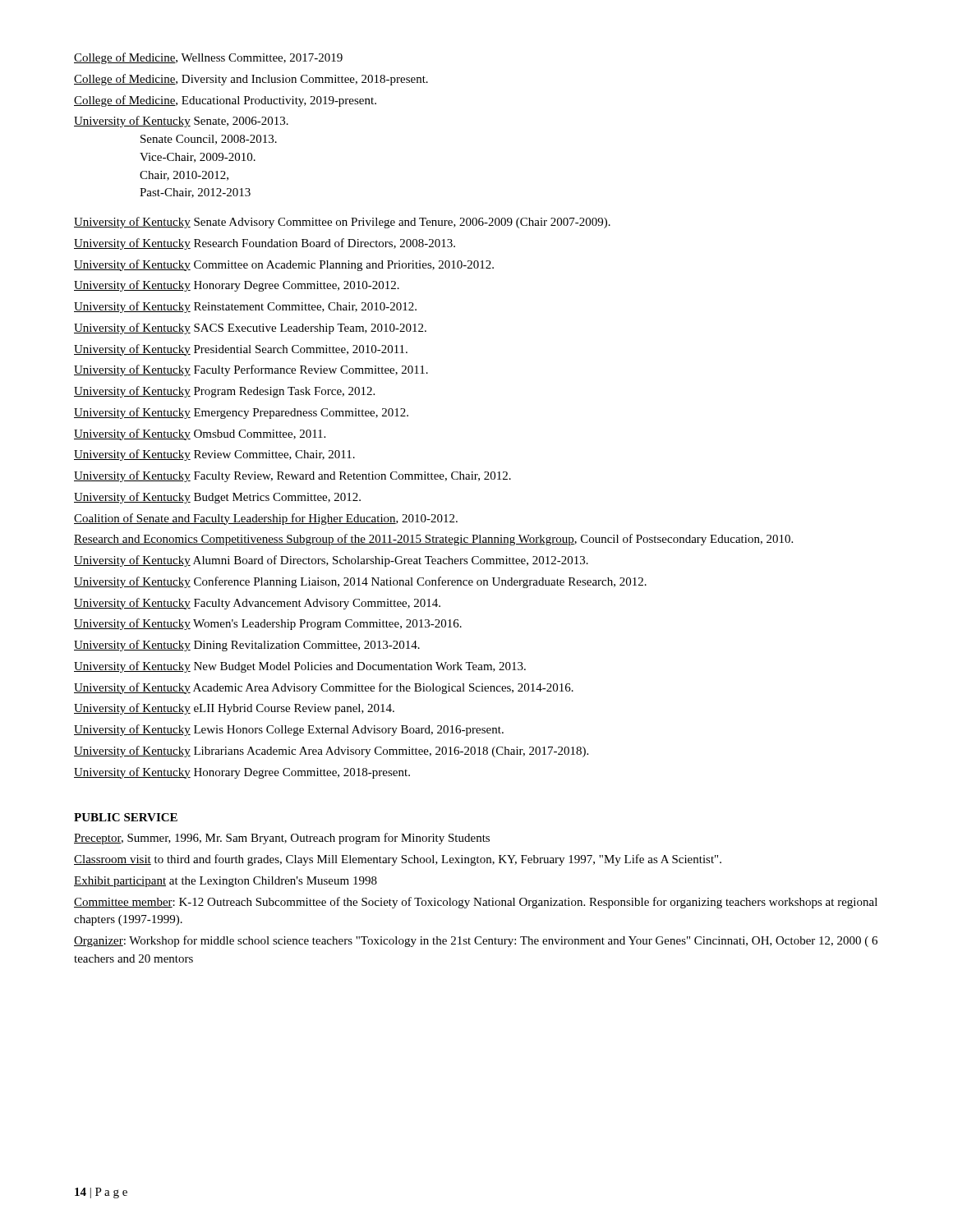953x1232 pixels.
Task: Click the passage that begins "University of Kentucky Senate, 2006-2013. Senate"
Action: [181, 122]
